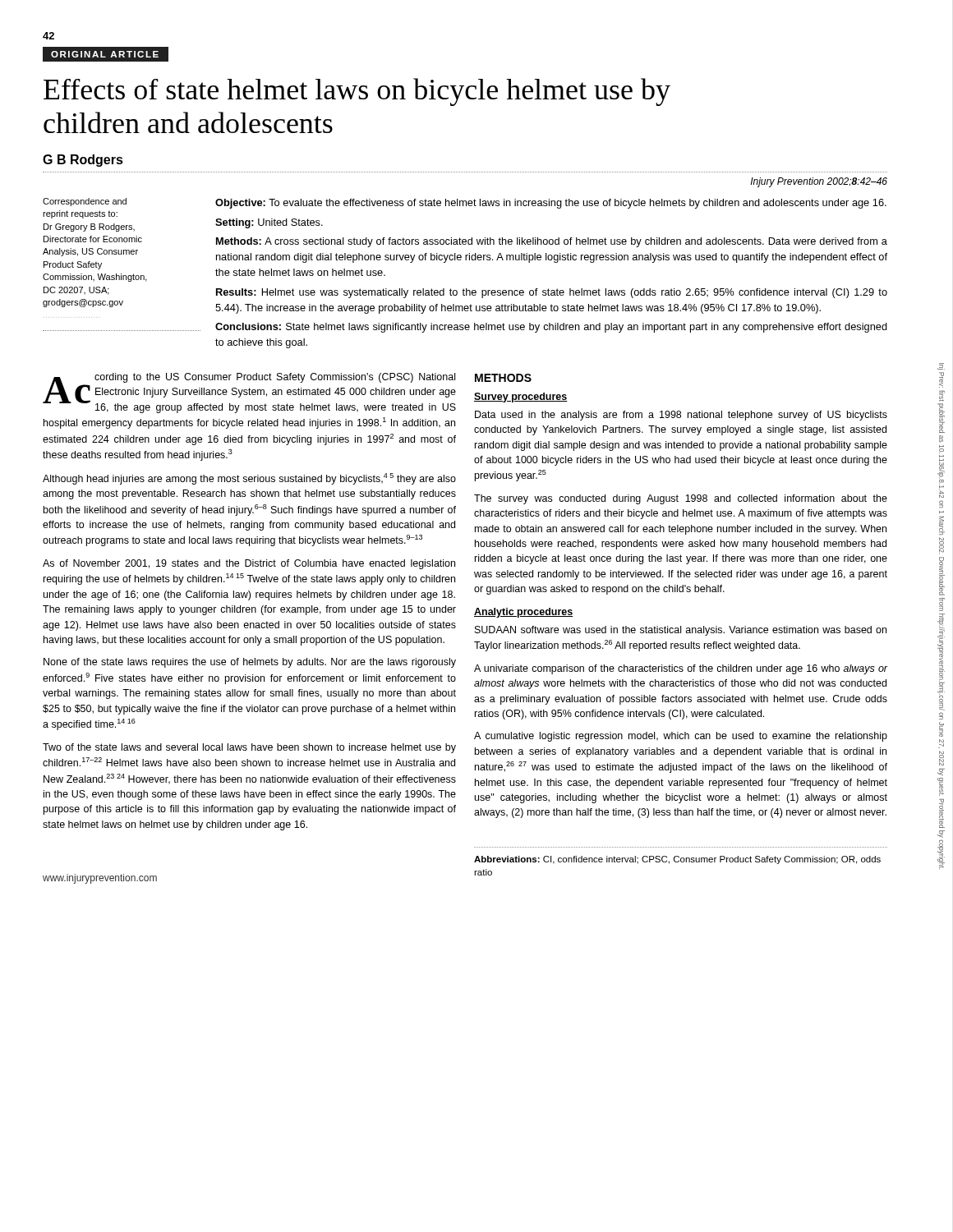Click the passage that begins "Two of the state laws"
This screenshot has width=953, height=1232.
(x=249, y=786)
